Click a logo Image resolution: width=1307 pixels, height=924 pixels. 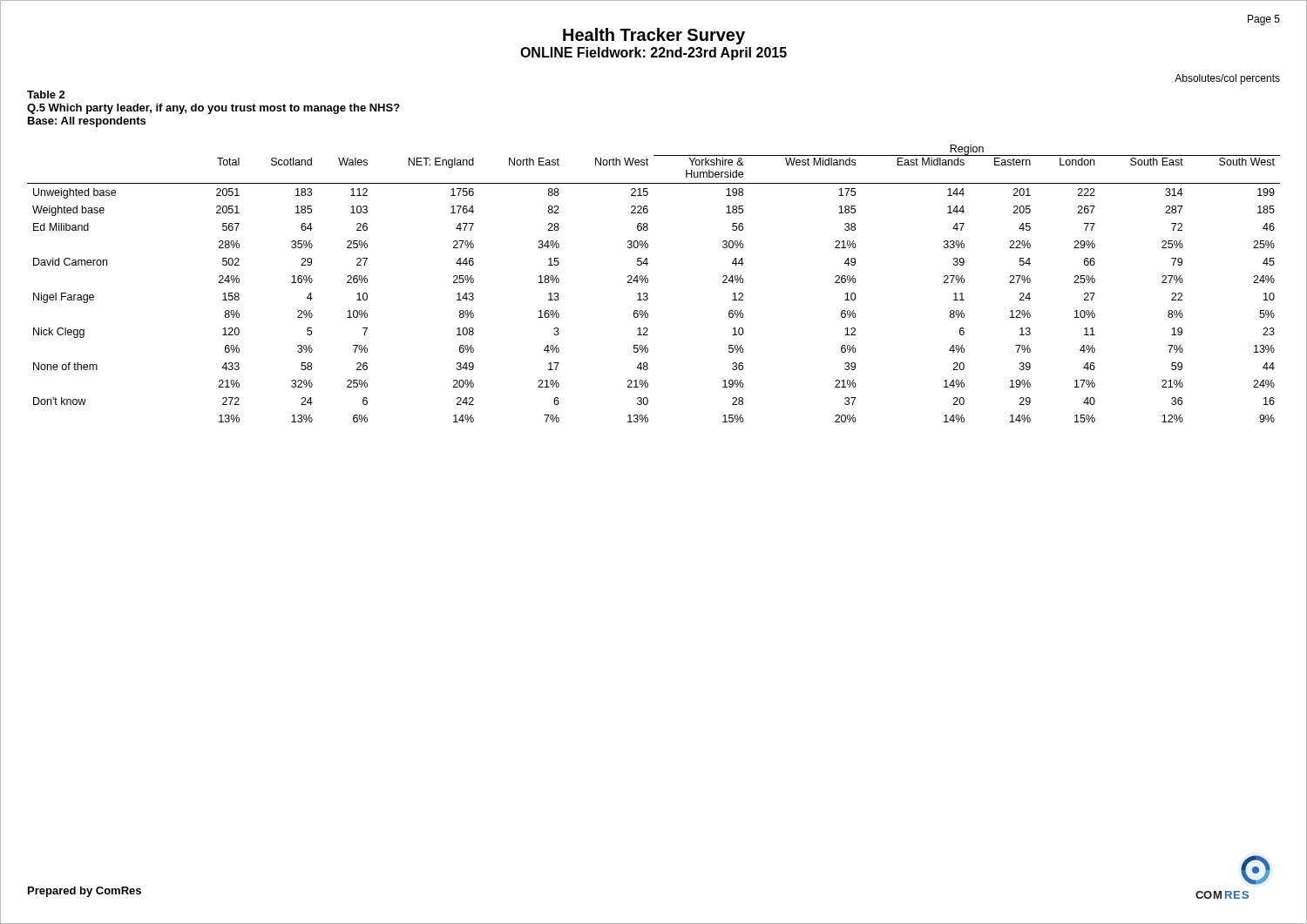click(x=1236, y=879)
